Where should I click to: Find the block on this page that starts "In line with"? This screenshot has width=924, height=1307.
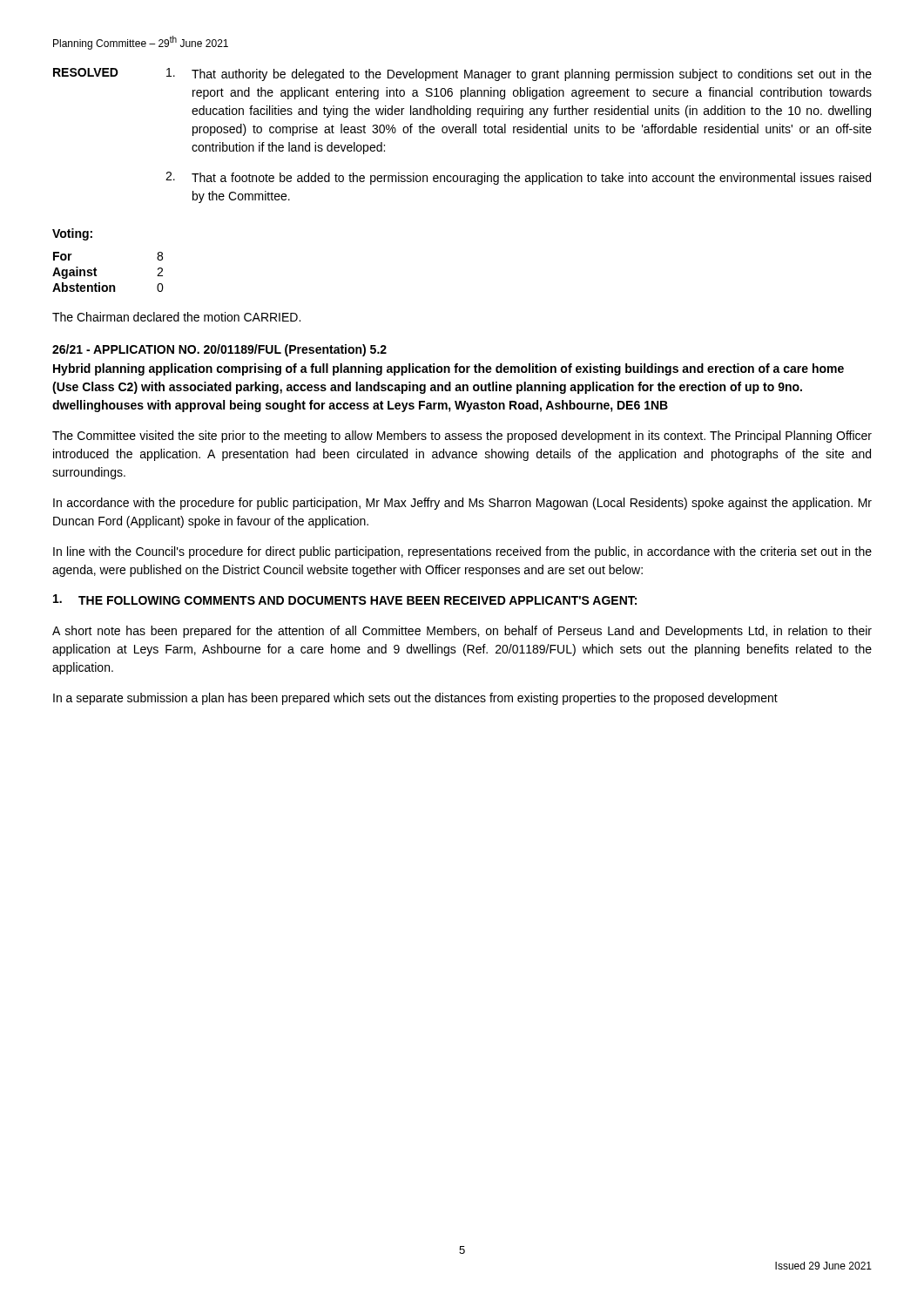[x=462, y=561]
